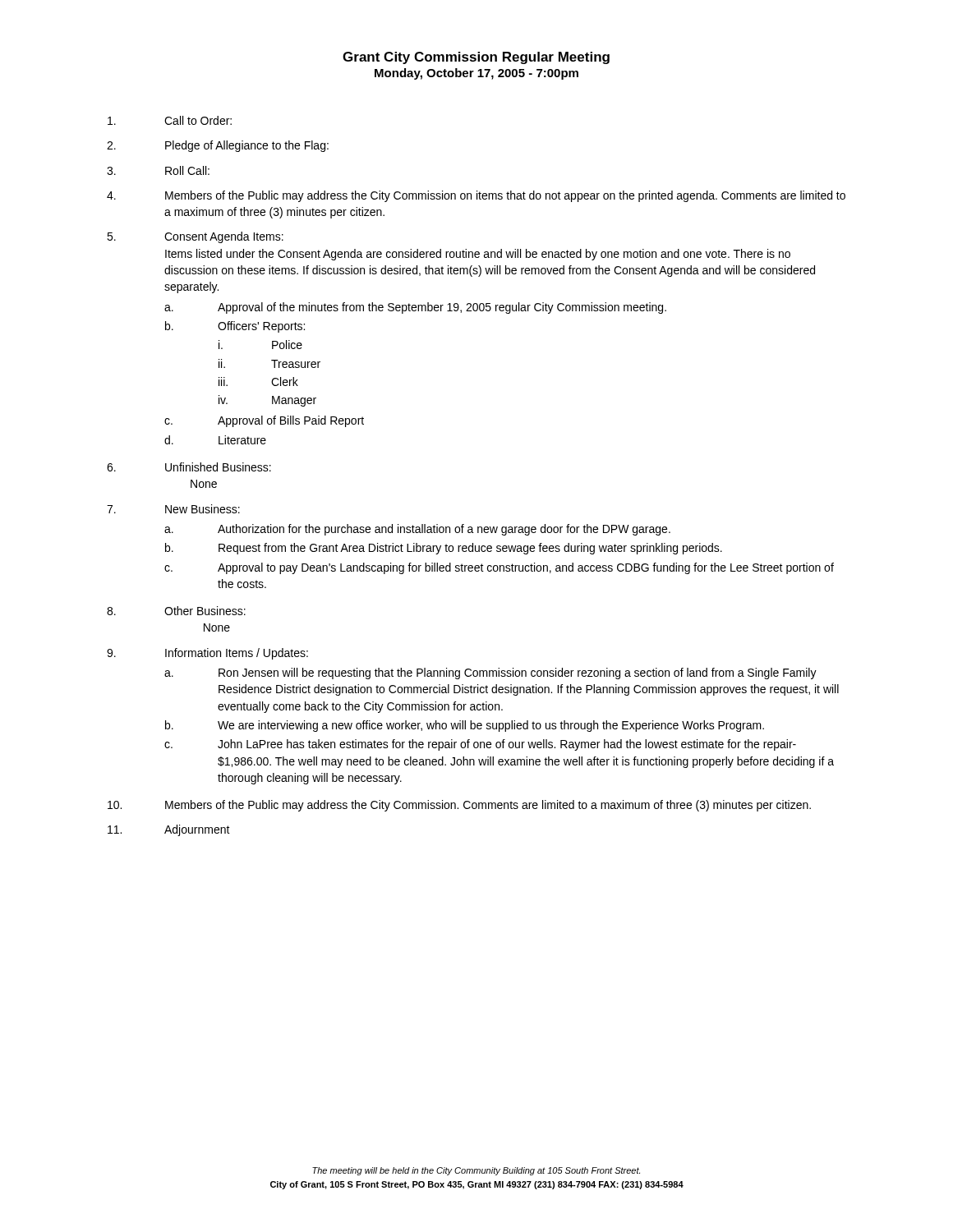This screenshot has height=1232, width=953.
Task: Find "2. Pledge of Allegiance to the Flag:" on this page
Action: click(x=218, y=146)
